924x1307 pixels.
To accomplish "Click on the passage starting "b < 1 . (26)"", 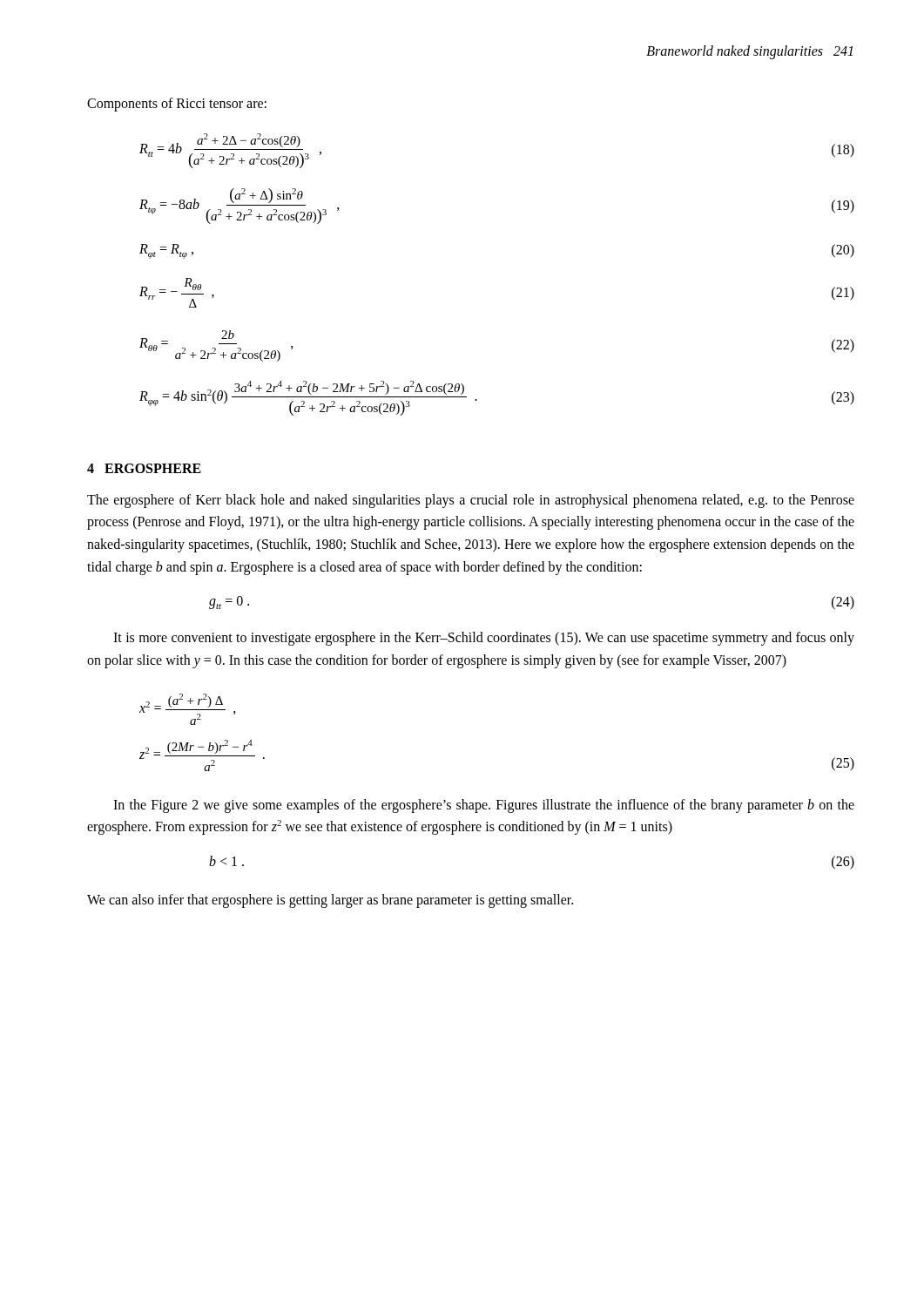I will (223, 862).
